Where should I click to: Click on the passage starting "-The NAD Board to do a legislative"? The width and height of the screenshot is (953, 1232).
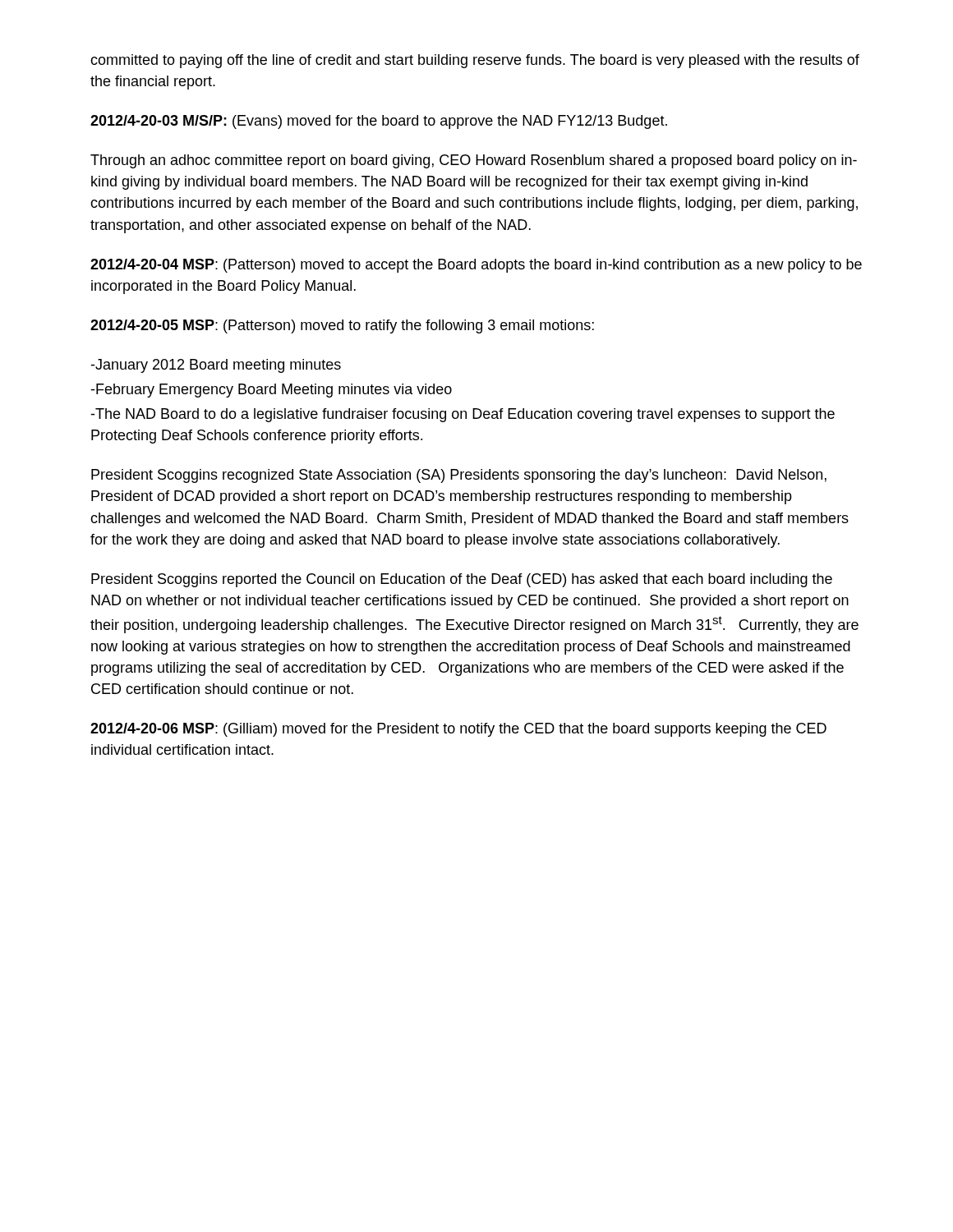pos(463,425)
